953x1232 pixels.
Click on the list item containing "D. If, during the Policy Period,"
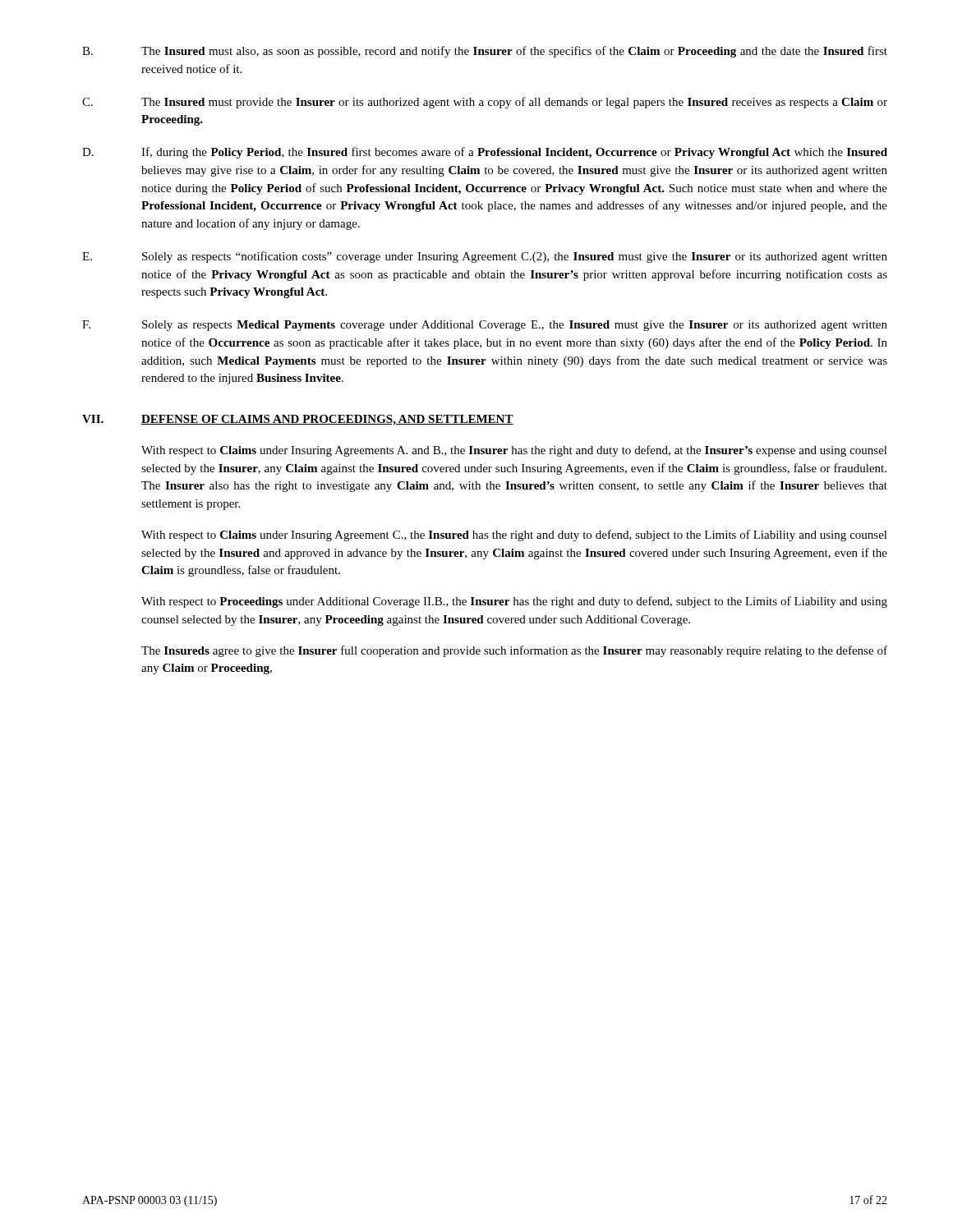point(485,188)
